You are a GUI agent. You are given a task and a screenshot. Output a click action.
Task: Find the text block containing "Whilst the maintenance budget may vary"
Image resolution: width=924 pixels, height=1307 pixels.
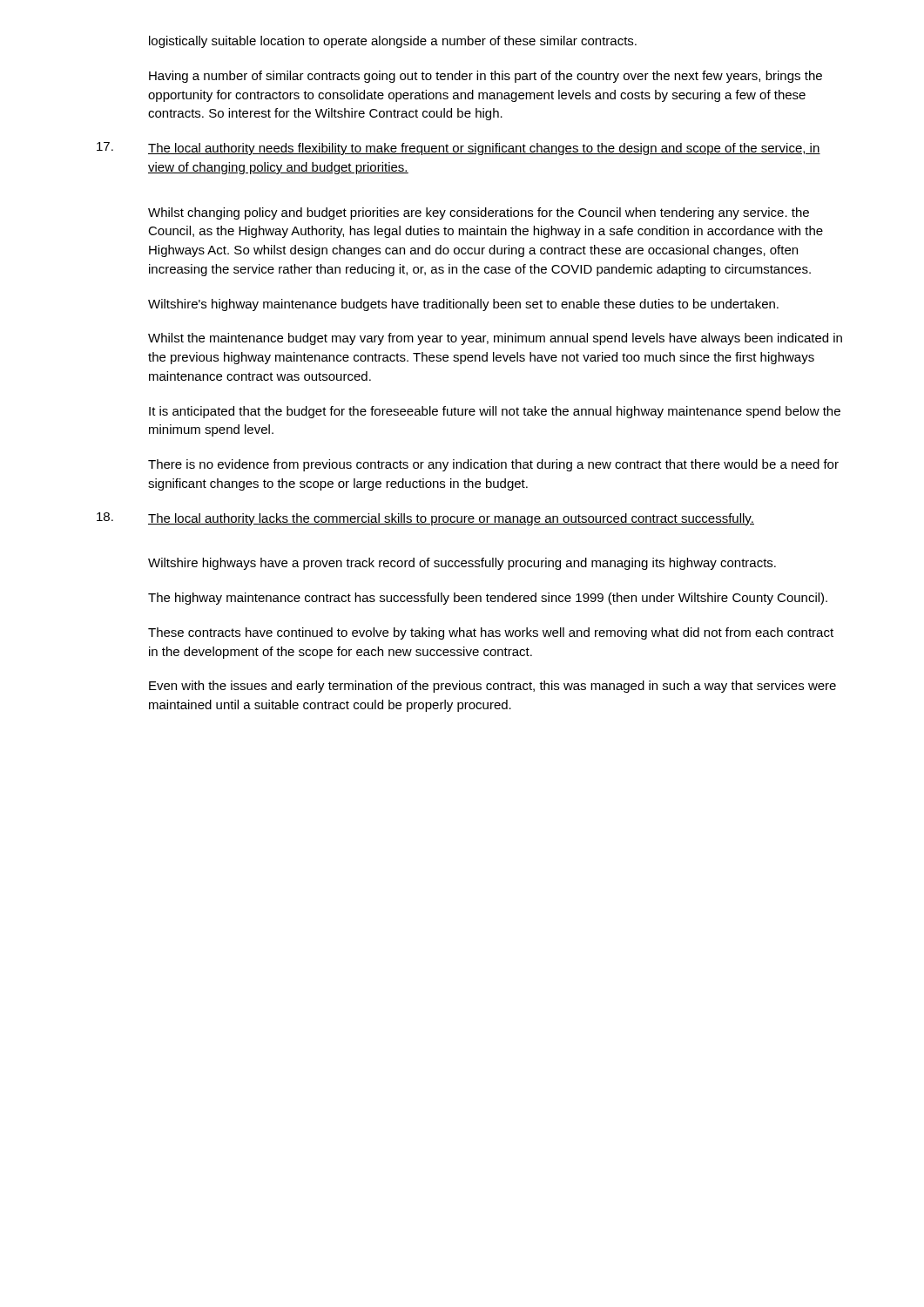[x=495, y=357]
